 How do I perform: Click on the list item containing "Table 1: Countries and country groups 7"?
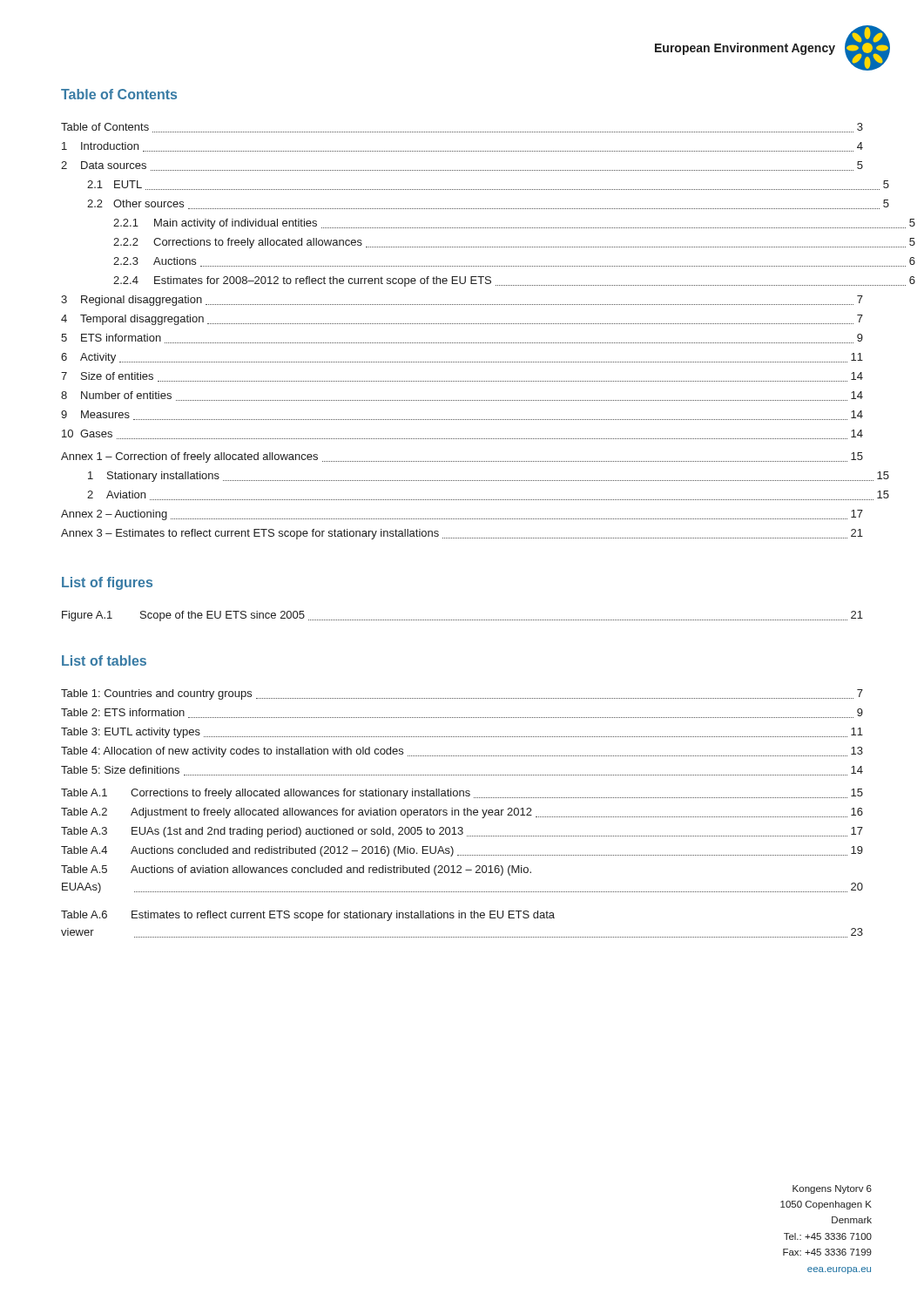point(462,694)
